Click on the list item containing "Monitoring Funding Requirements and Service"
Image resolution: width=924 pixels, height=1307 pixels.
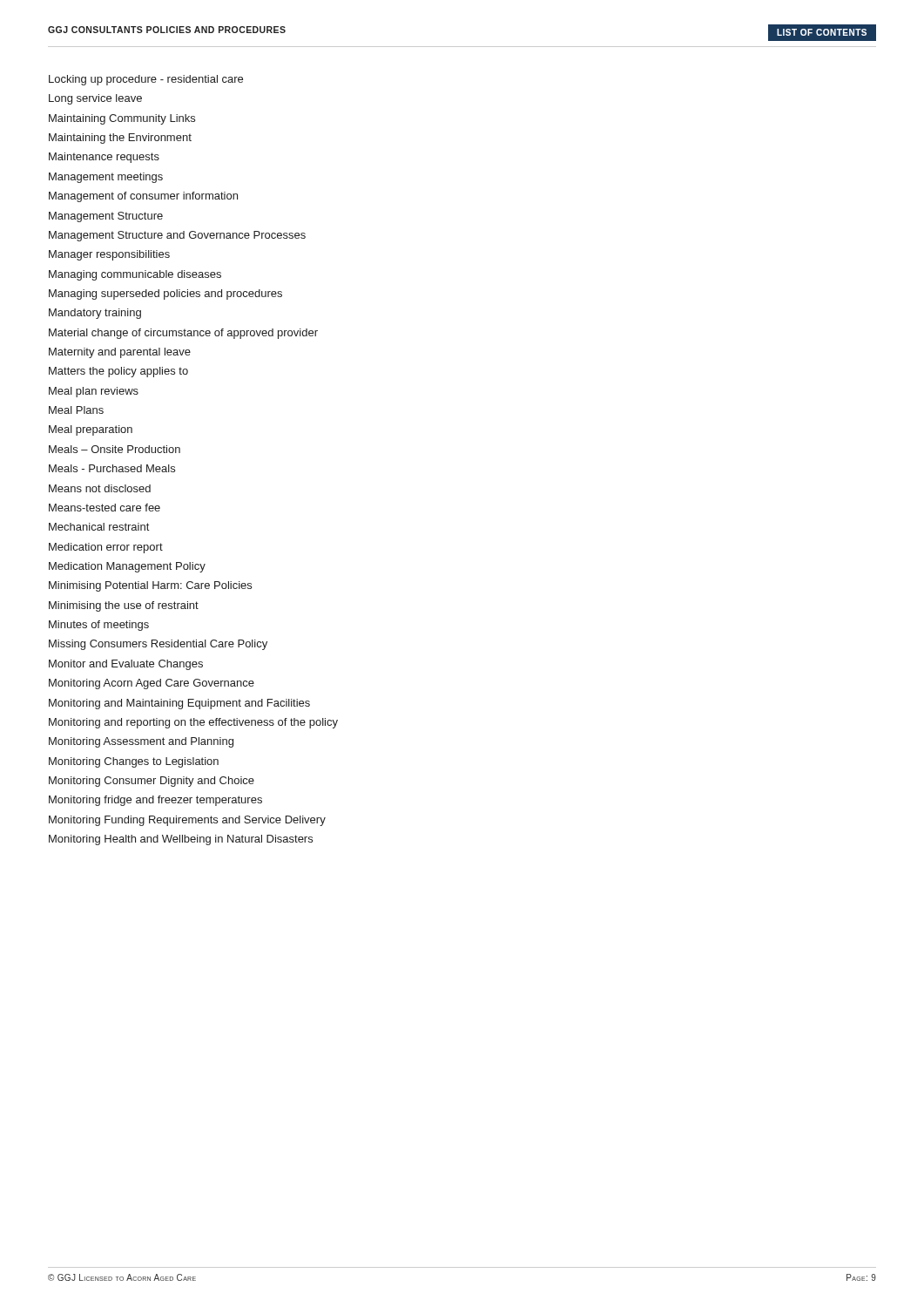pos(187,819)
